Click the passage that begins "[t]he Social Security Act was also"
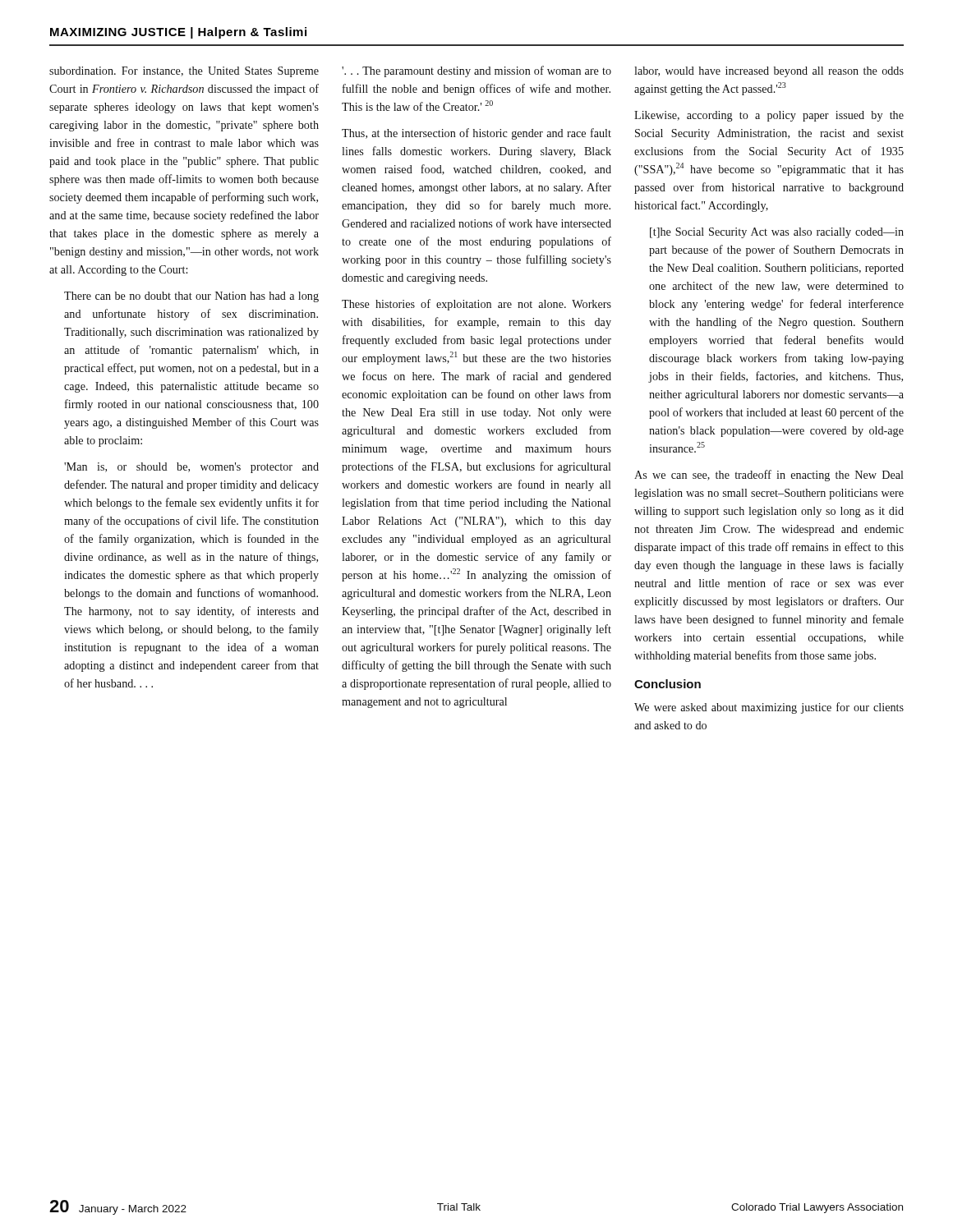The width and height of the screenshot is (953, 1232). click(776, 340)
